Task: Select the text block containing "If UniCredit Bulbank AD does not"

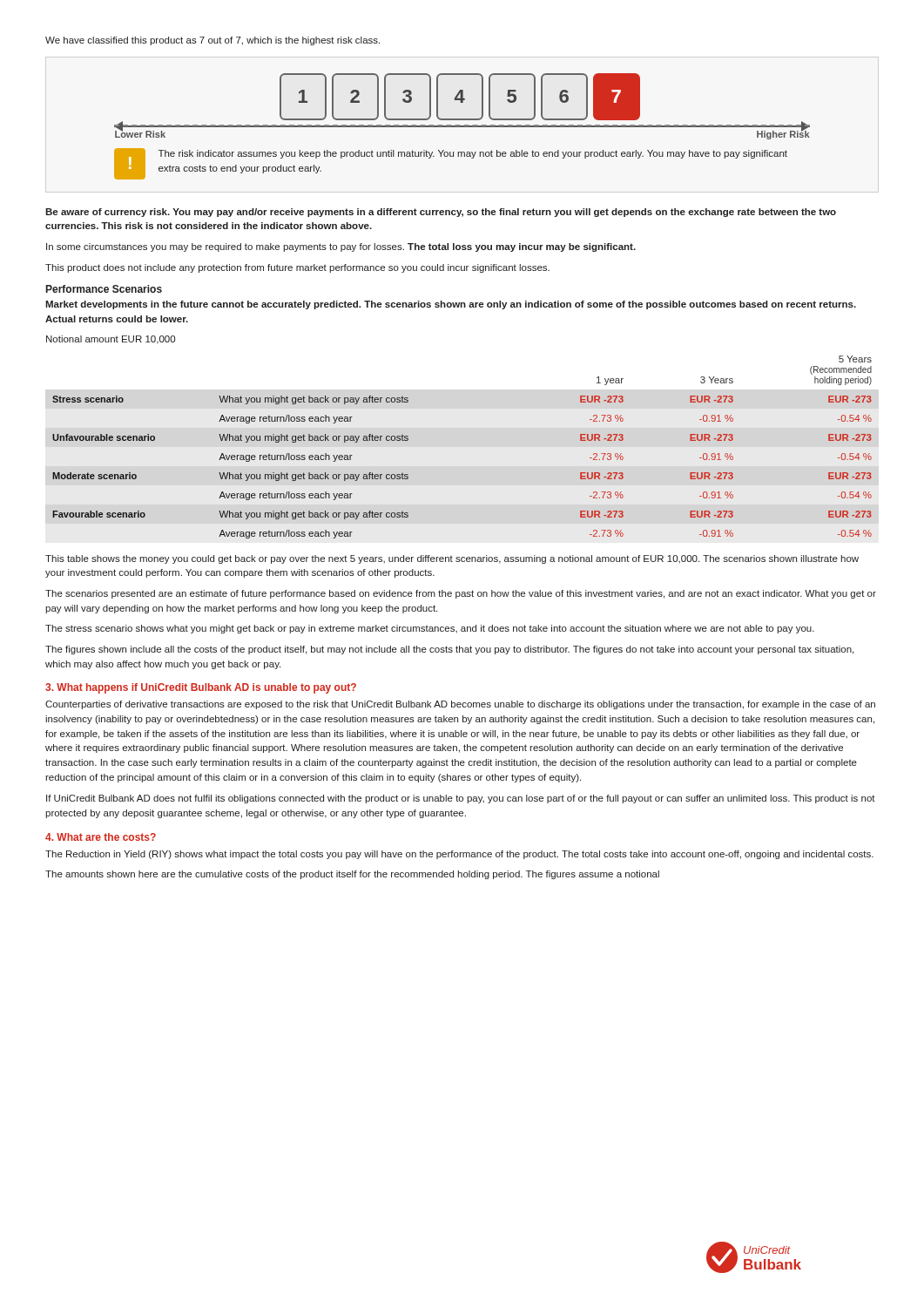Action: pos(462,806)
